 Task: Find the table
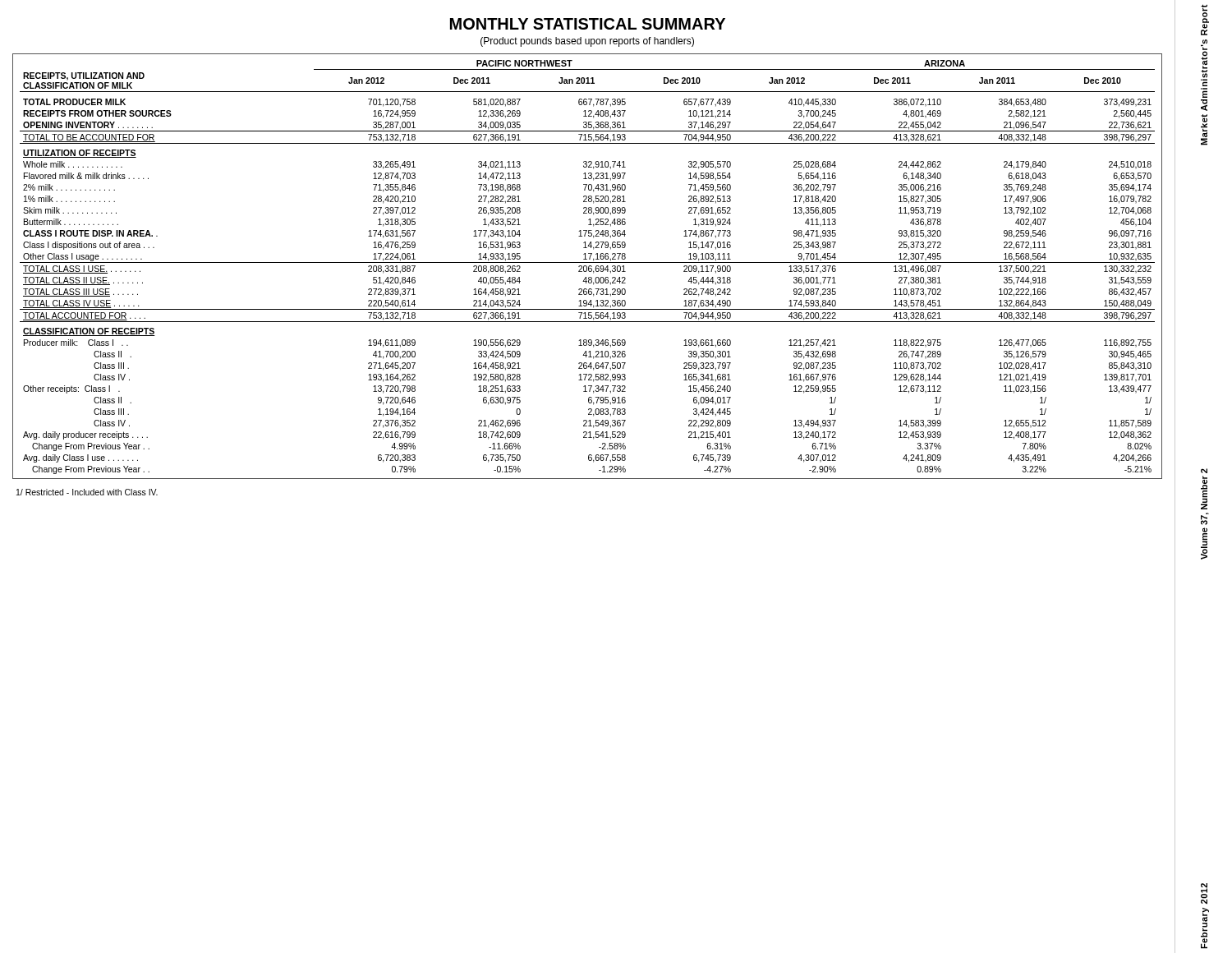(587, 266)
